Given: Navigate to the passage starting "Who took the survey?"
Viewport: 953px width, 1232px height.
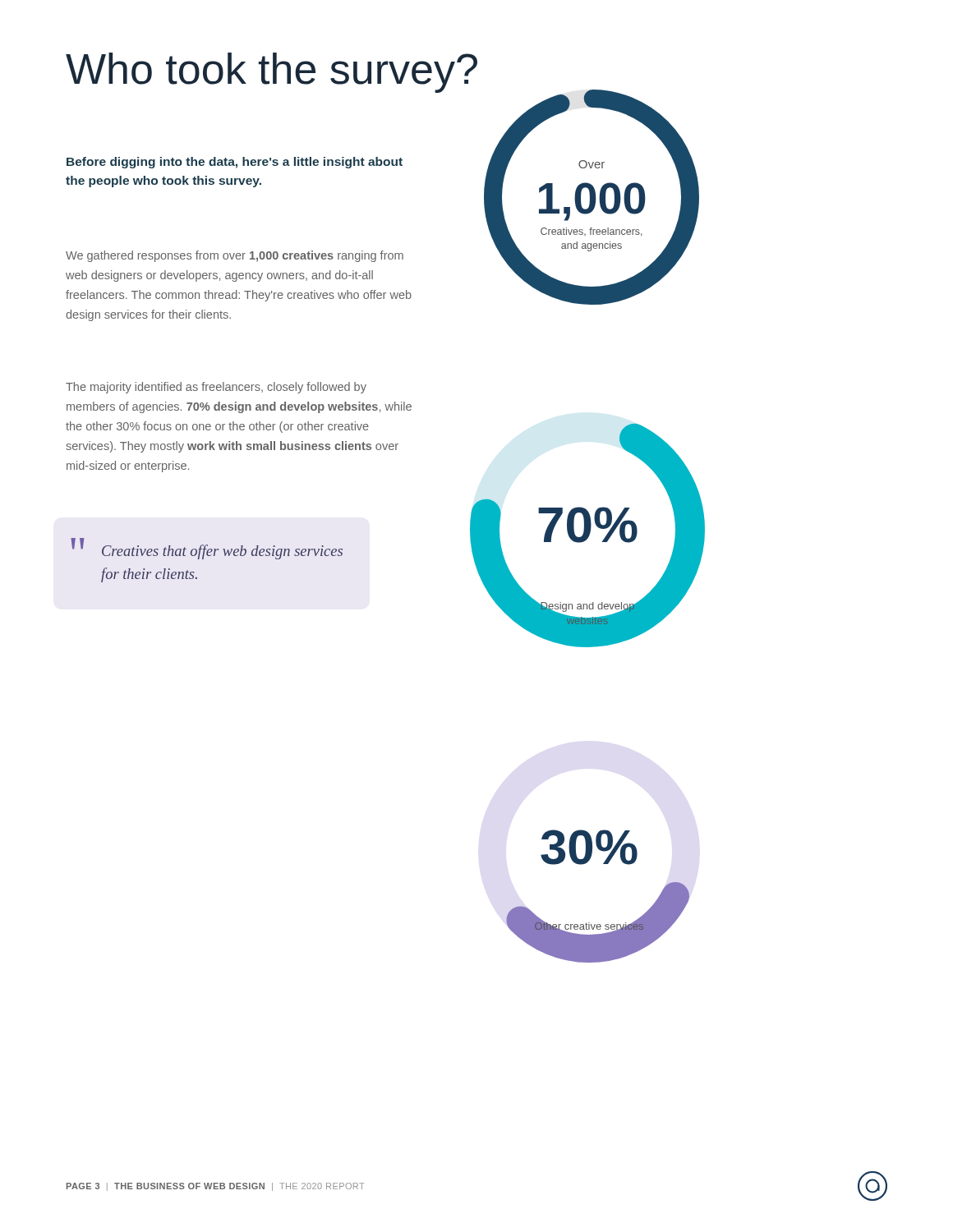Looking at the screenshot, I should click(353, 70).
